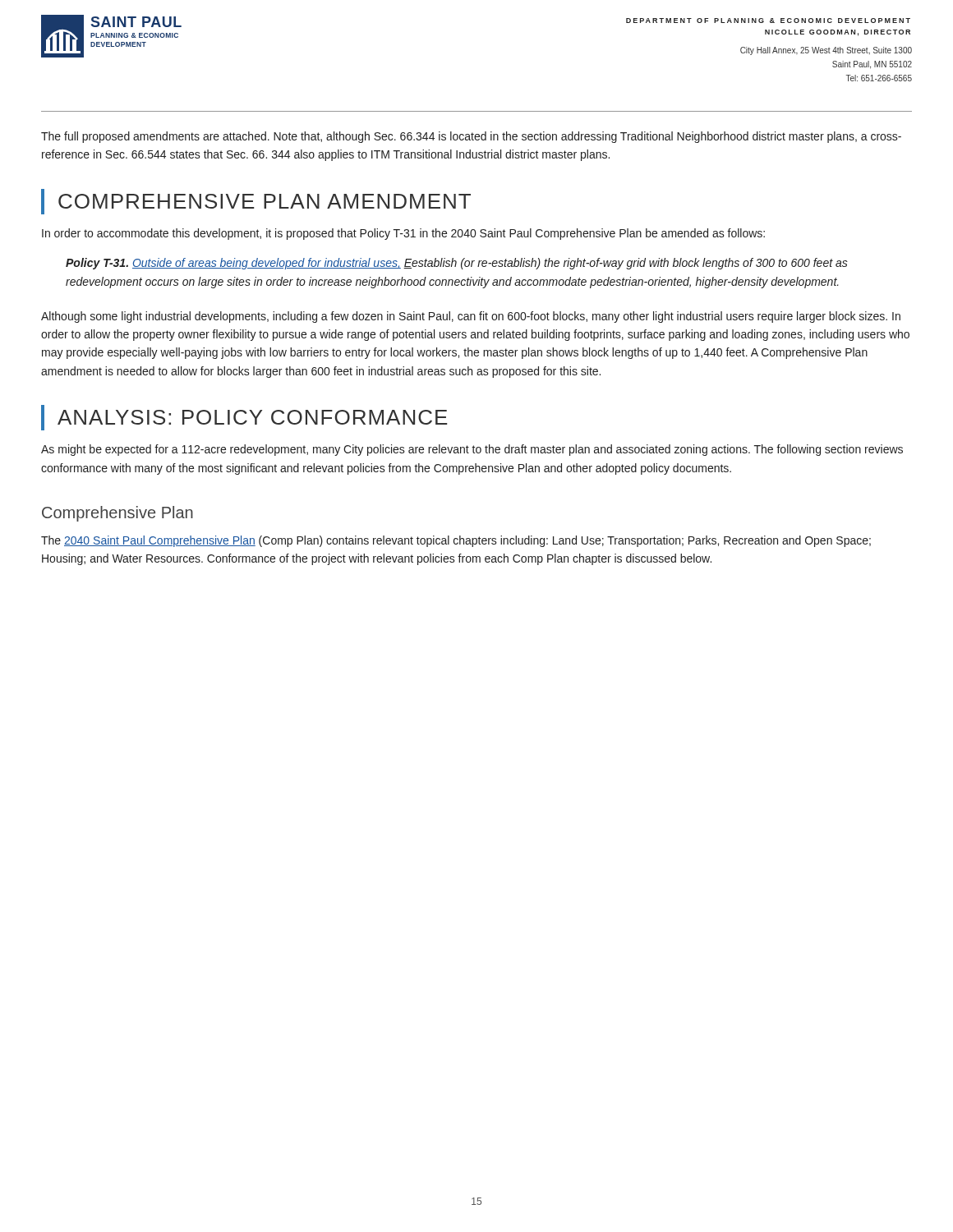Click on the text block containing "Policy T-31. Outside of areas"
Viewport: 953px width, 1232px height.
click(457, 273)
